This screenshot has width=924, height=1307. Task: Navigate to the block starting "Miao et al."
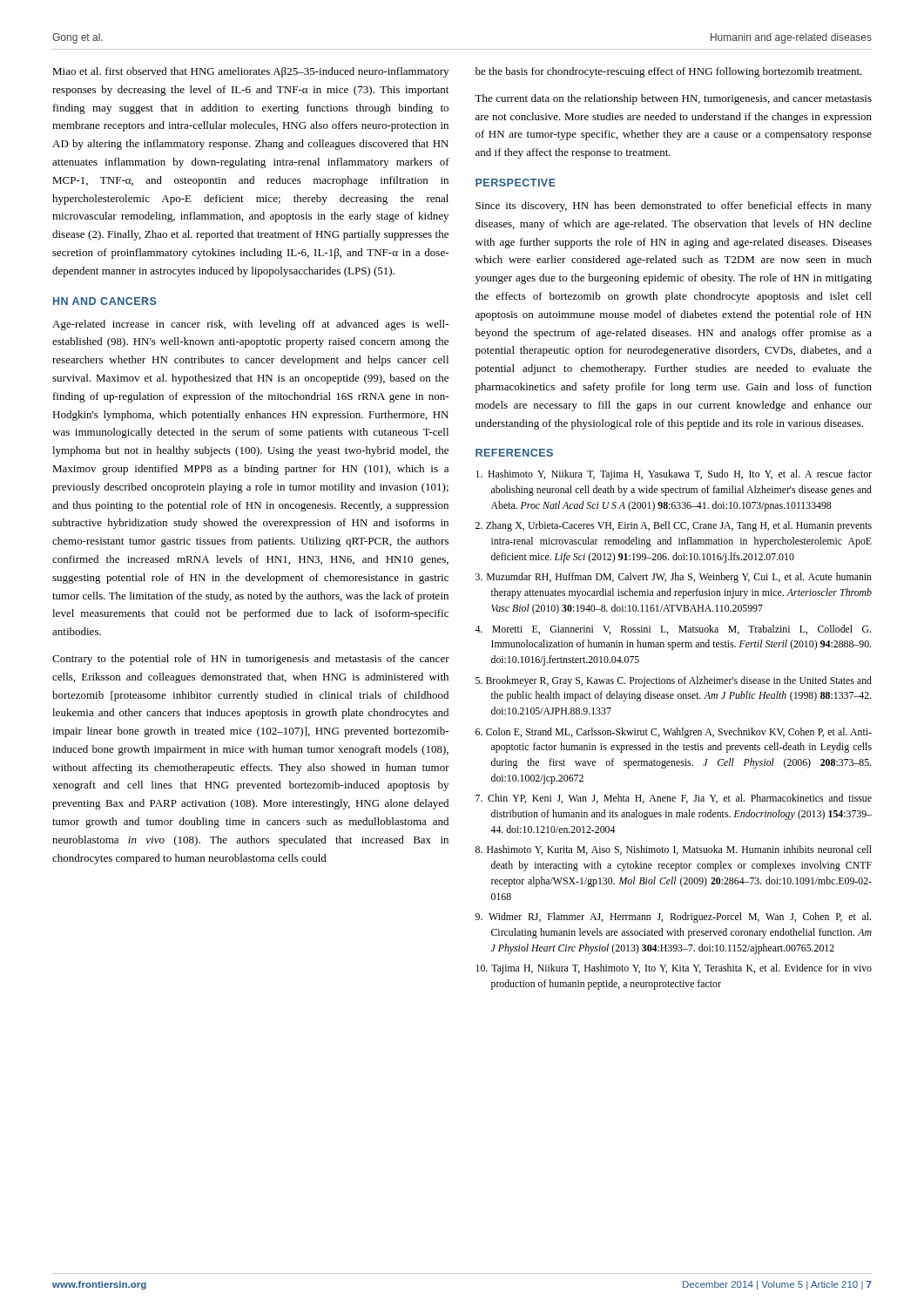pos(251,171)
